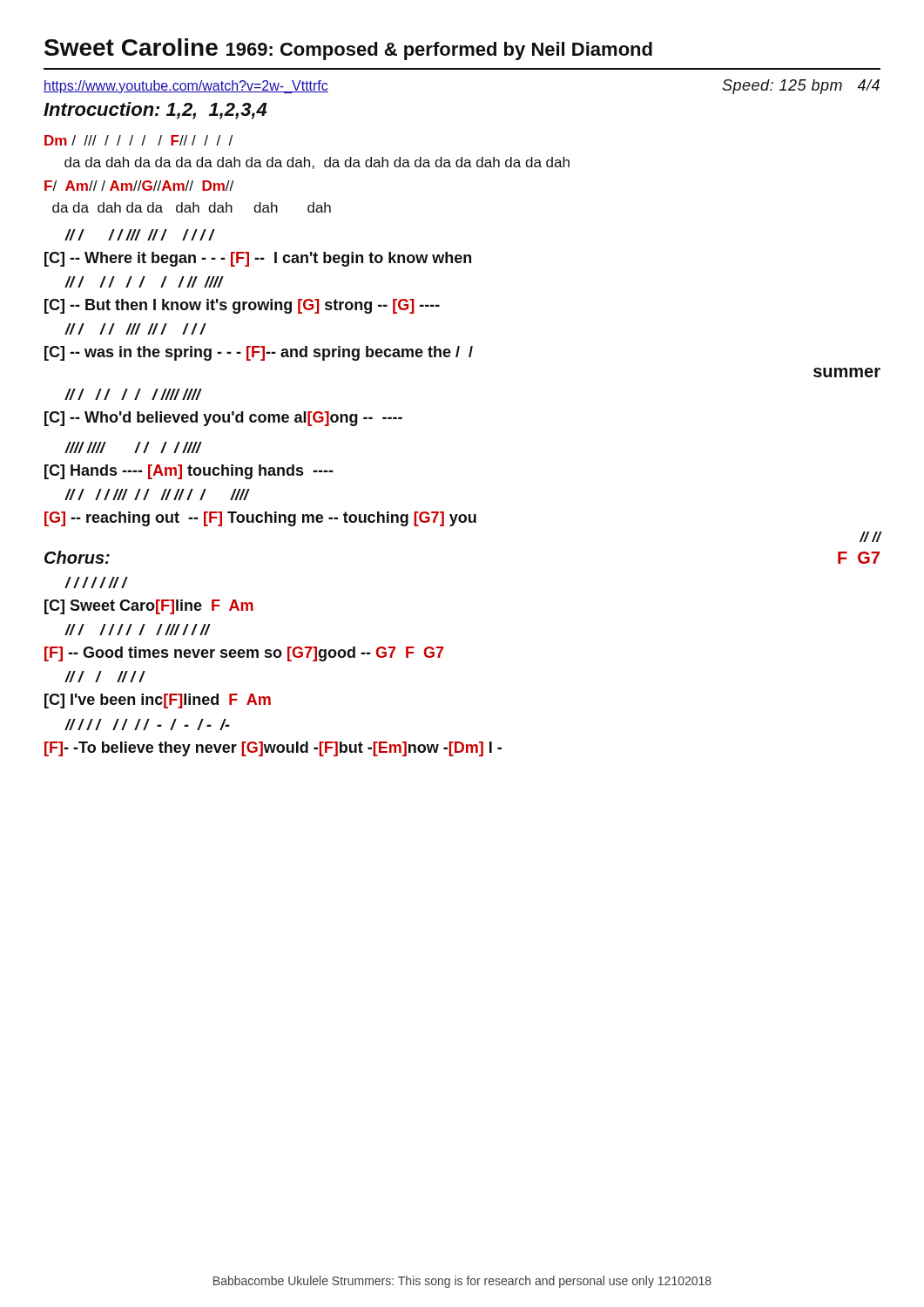Select the passage starting "https://www.youtube.com/watch?v=2w-_Vtttrfc Speed: 125 bpm 4/4"
Screen dimensions: 1307x924
[x=193, y=87]
